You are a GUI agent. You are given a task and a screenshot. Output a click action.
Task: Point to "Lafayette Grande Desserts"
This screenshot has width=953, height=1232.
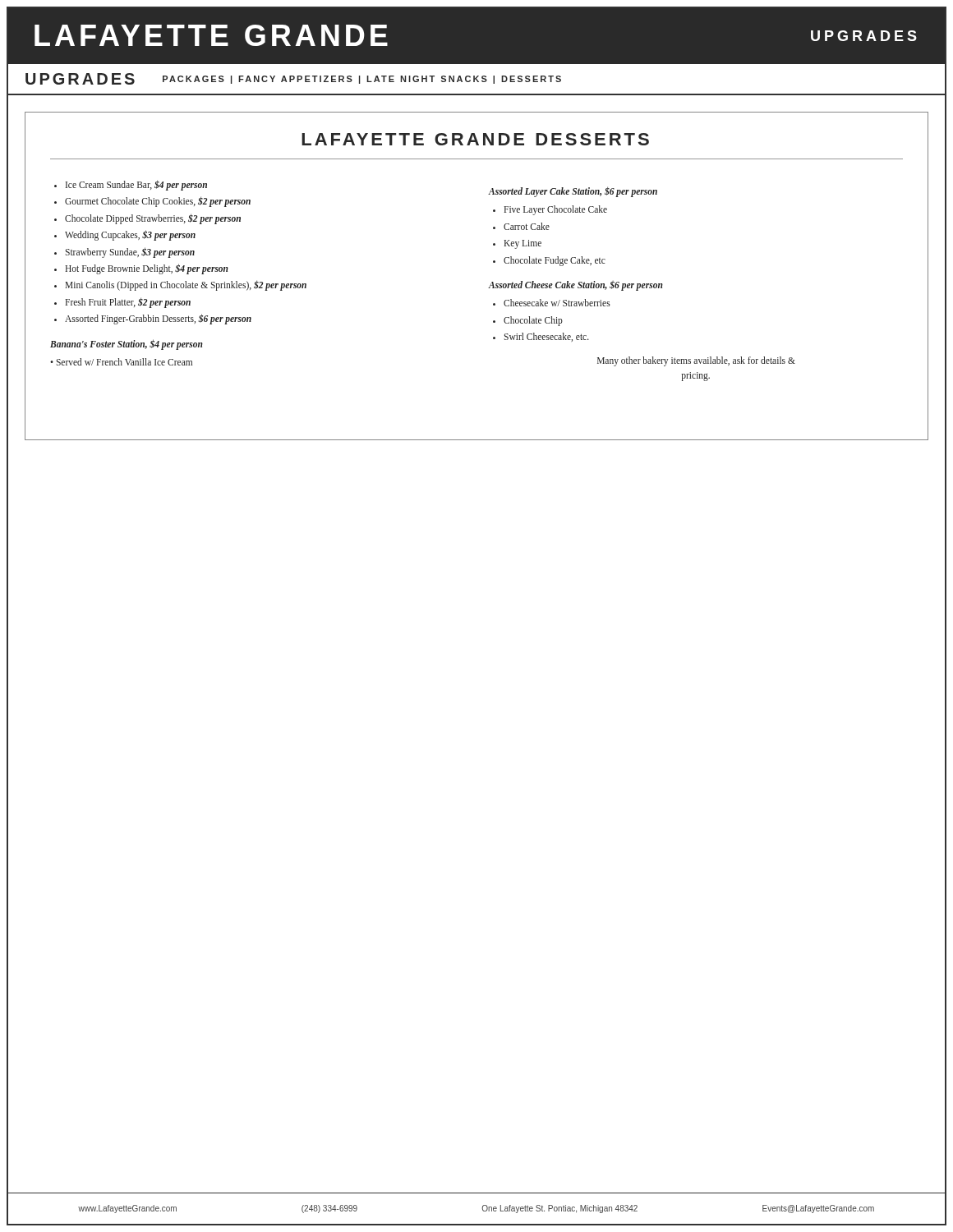tap(476, 139)
